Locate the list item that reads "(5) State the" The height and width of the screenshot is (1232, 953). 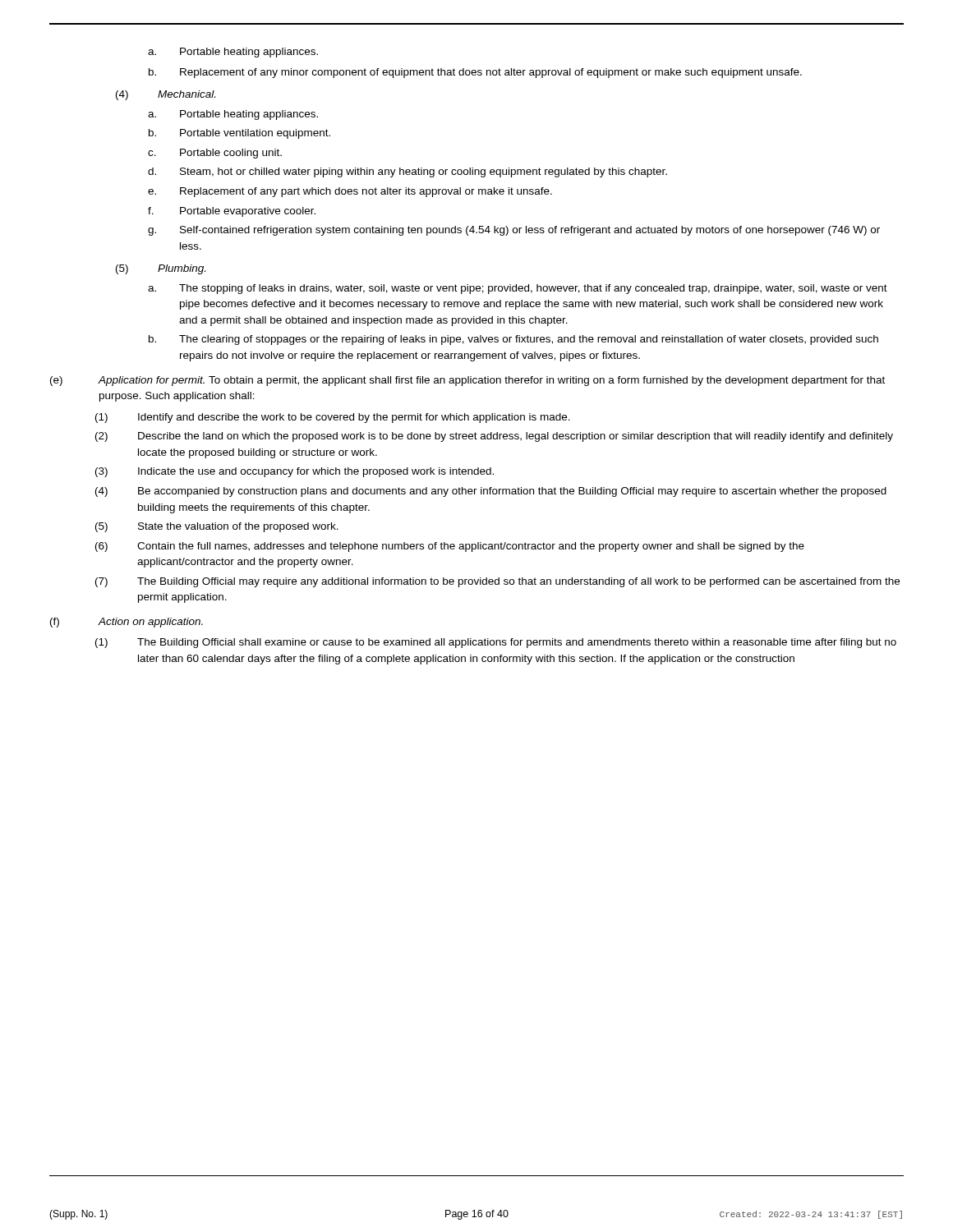217,526
